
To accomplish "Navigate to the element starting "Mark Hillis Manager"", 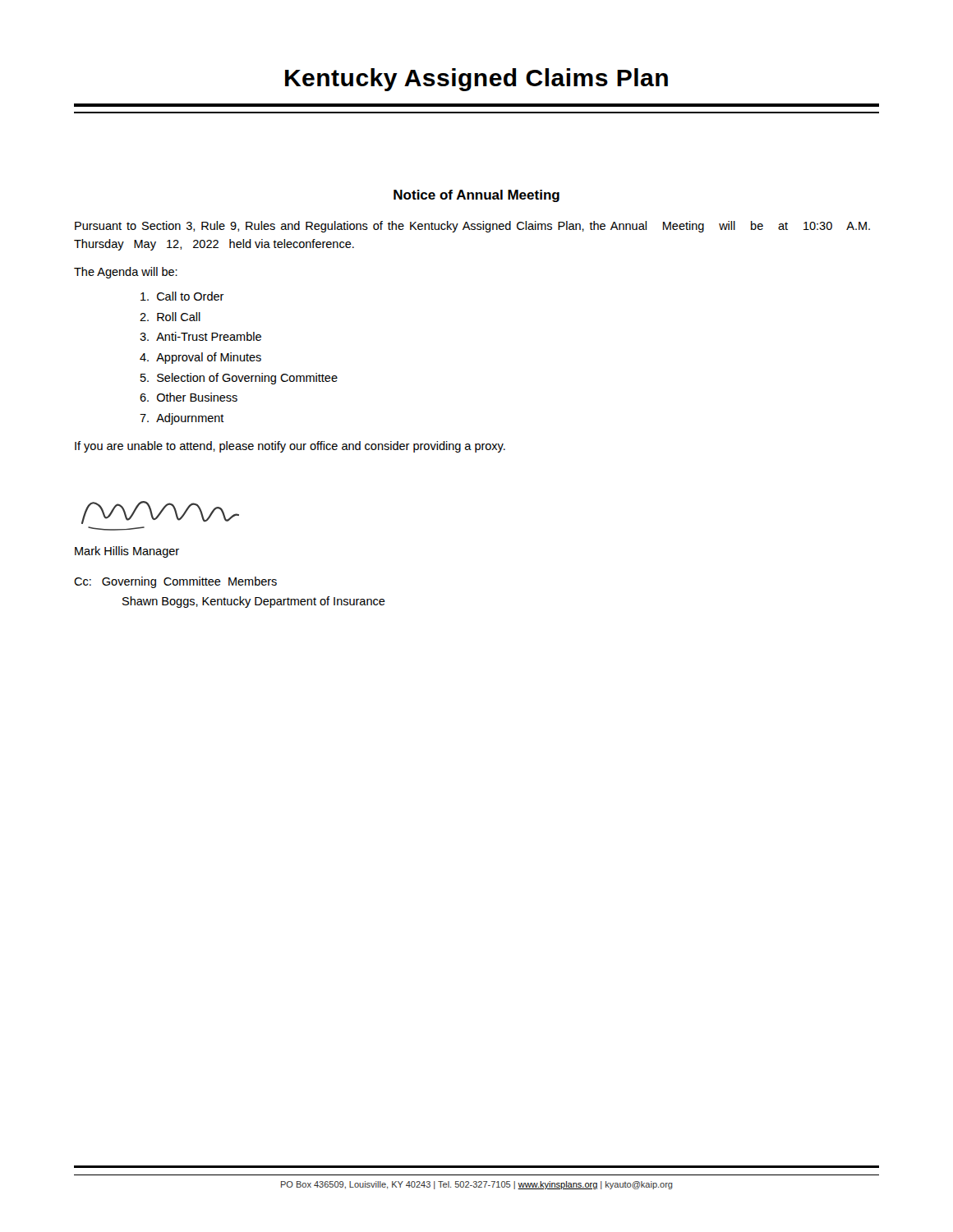I will (x=127, y=551).
